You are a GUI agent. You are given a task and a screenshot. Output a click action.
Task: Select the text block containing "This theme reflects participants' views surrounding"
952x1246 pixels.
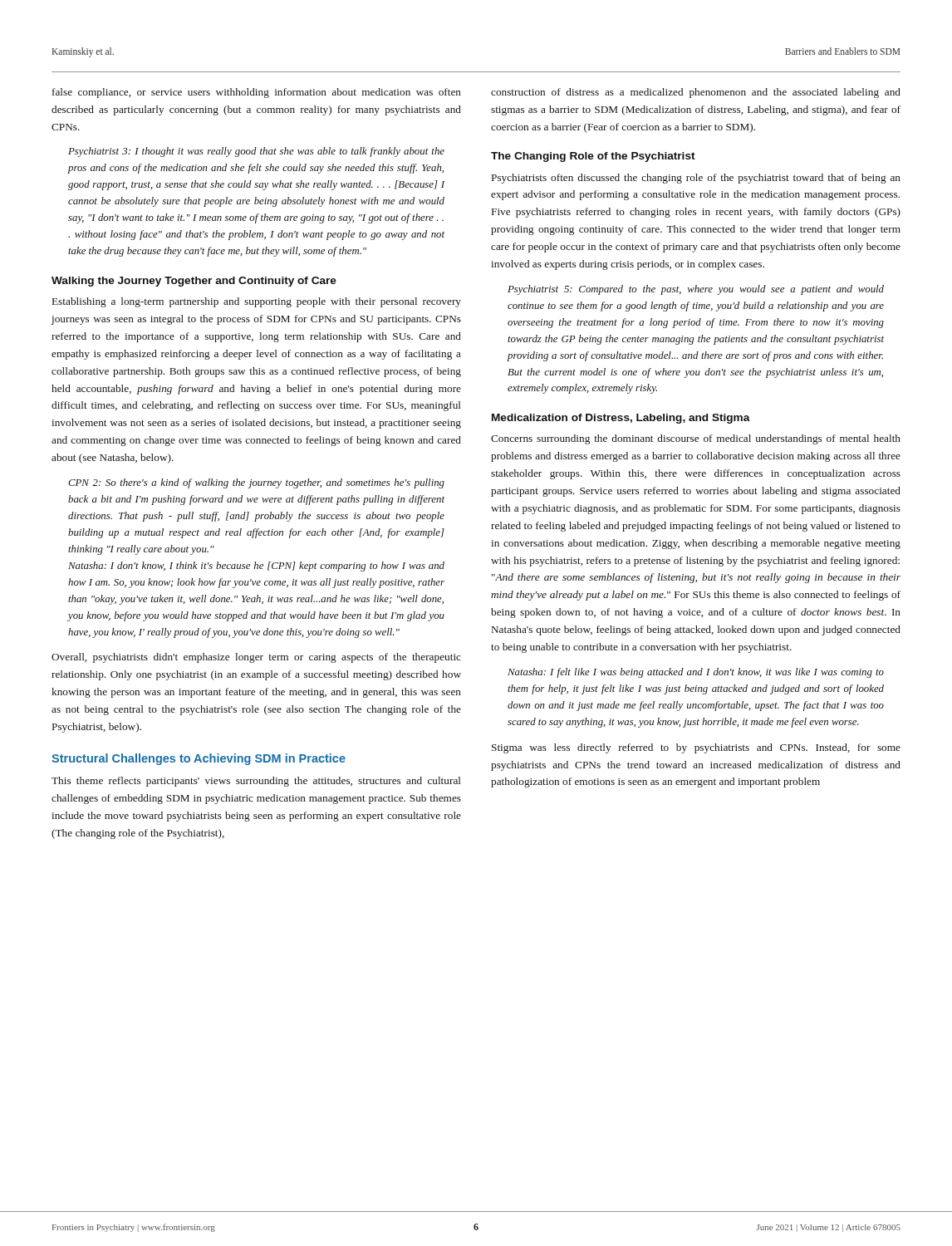[x=256, y=807]
